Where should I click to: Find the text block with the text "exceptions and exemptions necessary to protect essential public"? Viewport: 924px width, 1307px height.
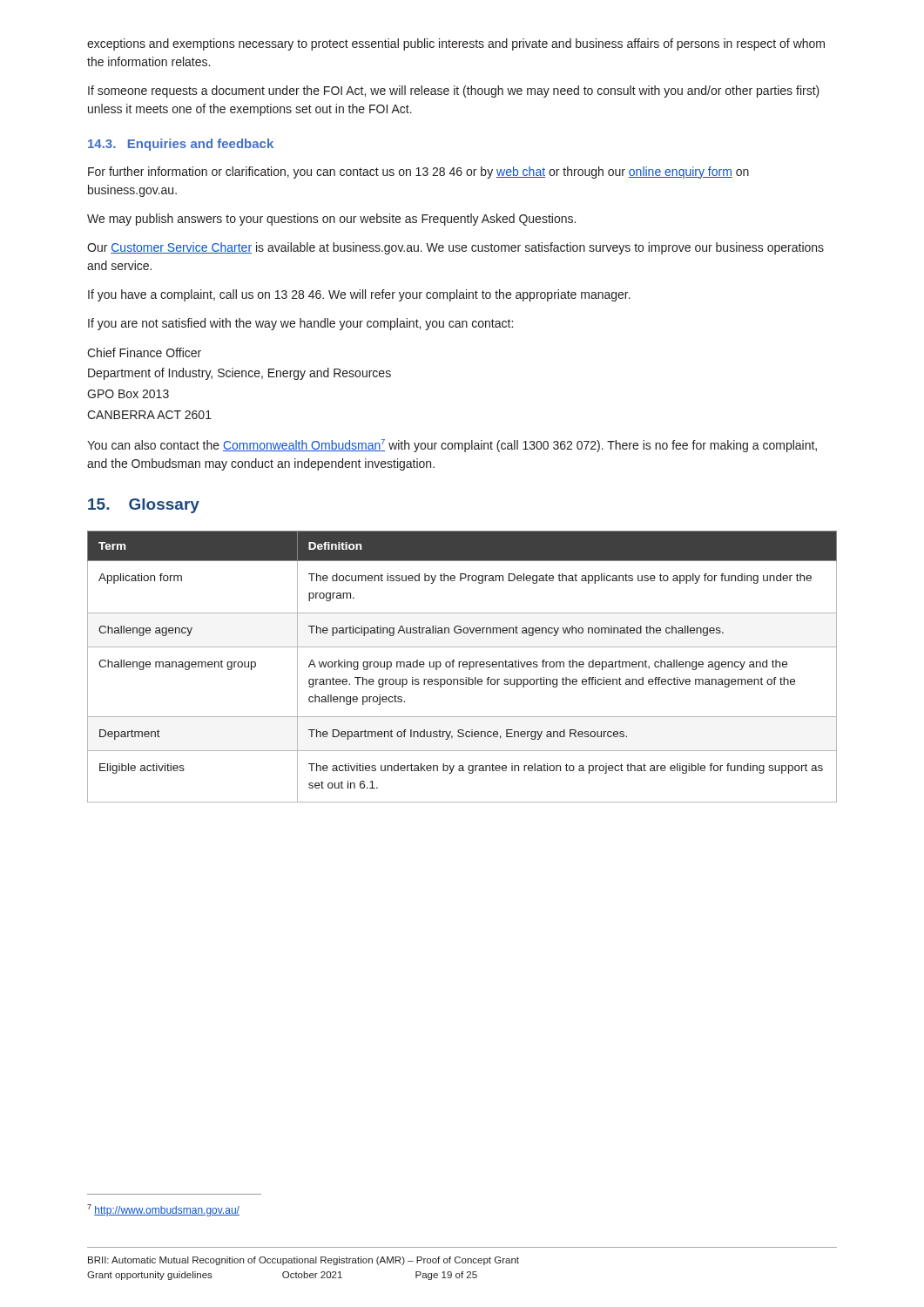pyautogui.click(x=462, y=53)
